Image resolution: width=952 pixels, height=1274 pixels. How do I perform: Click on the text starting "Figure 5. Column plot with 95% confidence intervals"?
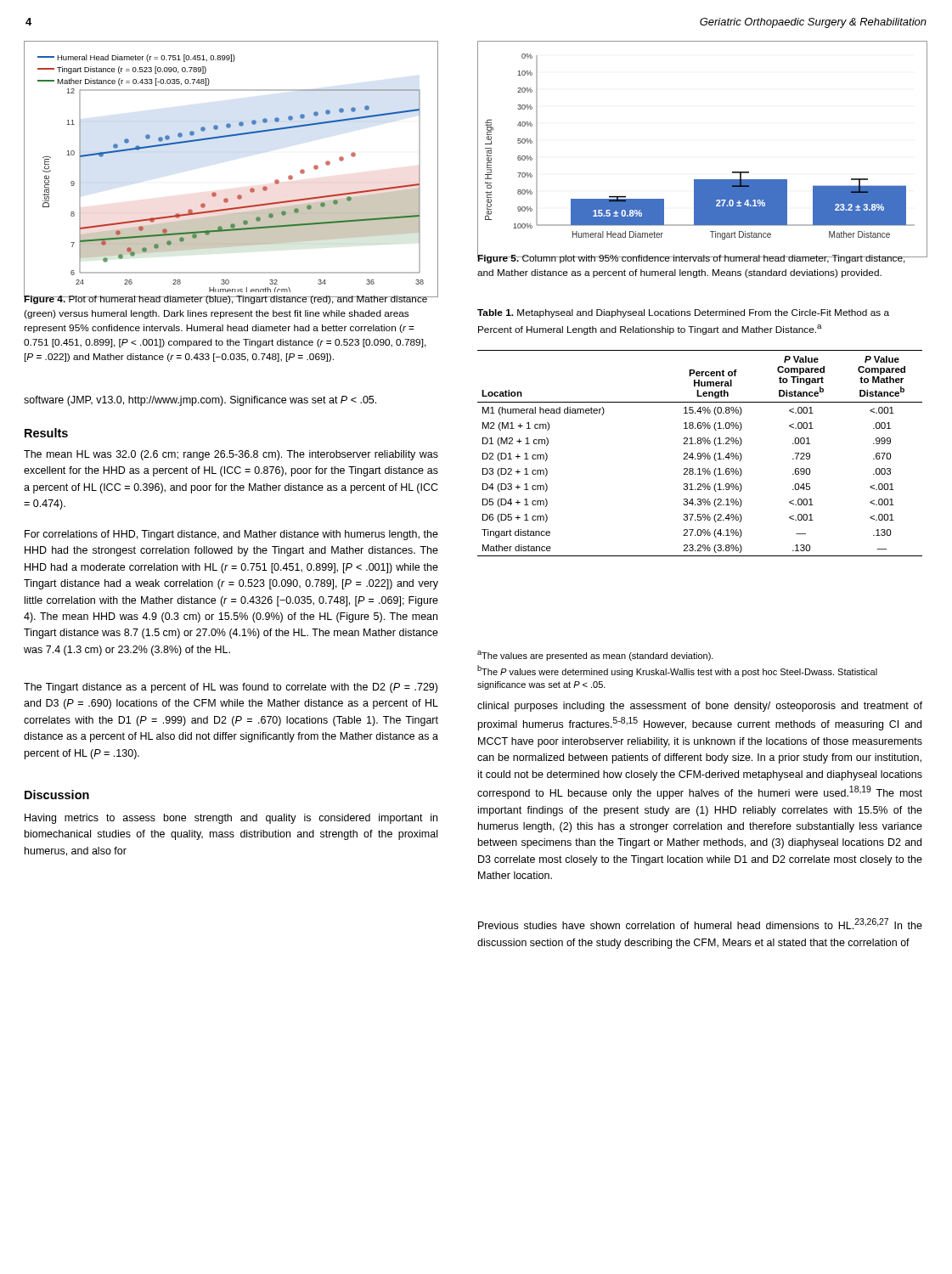coord(691,265)
